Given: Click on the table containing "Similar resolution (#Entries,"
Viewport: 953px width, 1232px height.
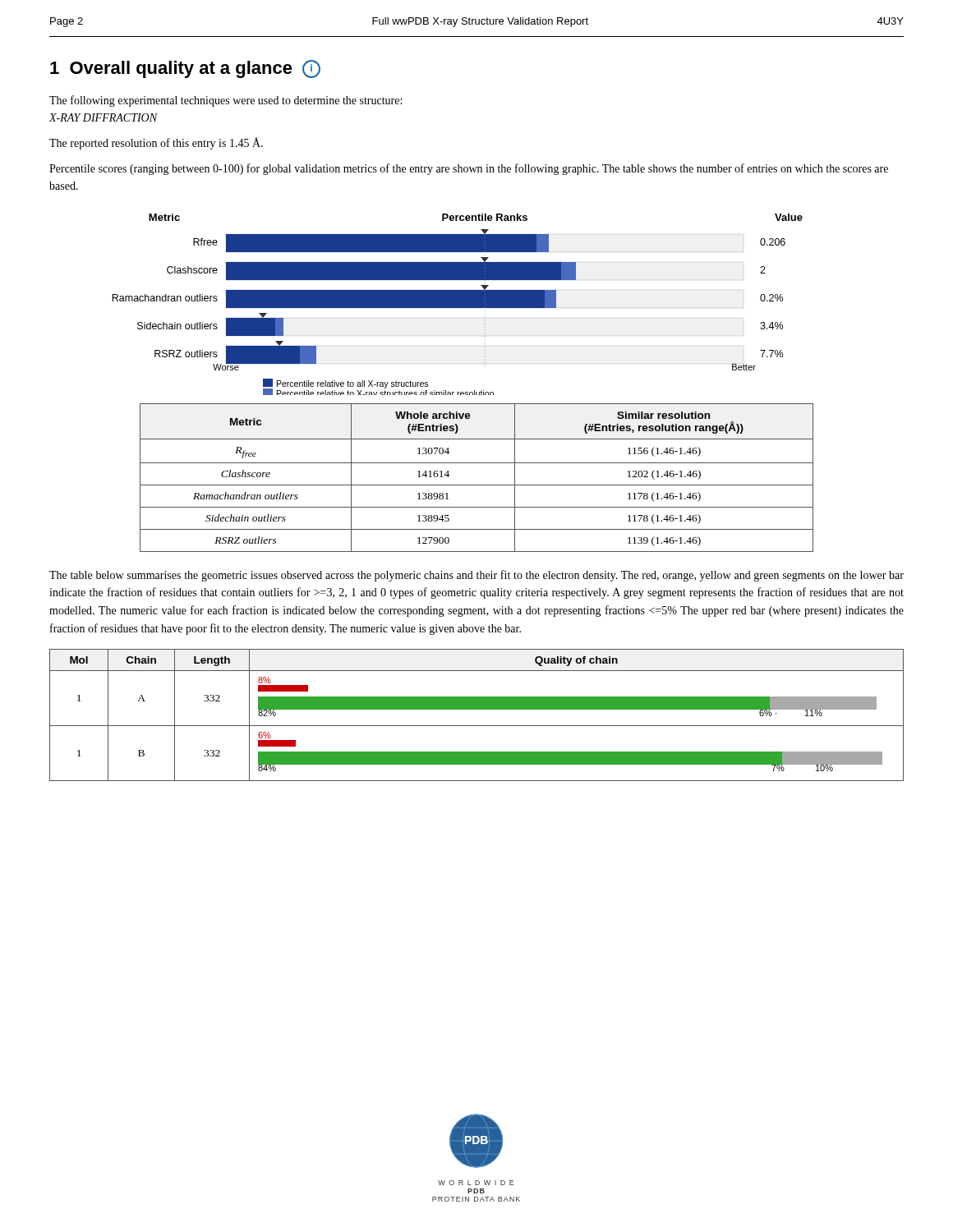Looking at the screenshot, I should click(x=476, y=477).
